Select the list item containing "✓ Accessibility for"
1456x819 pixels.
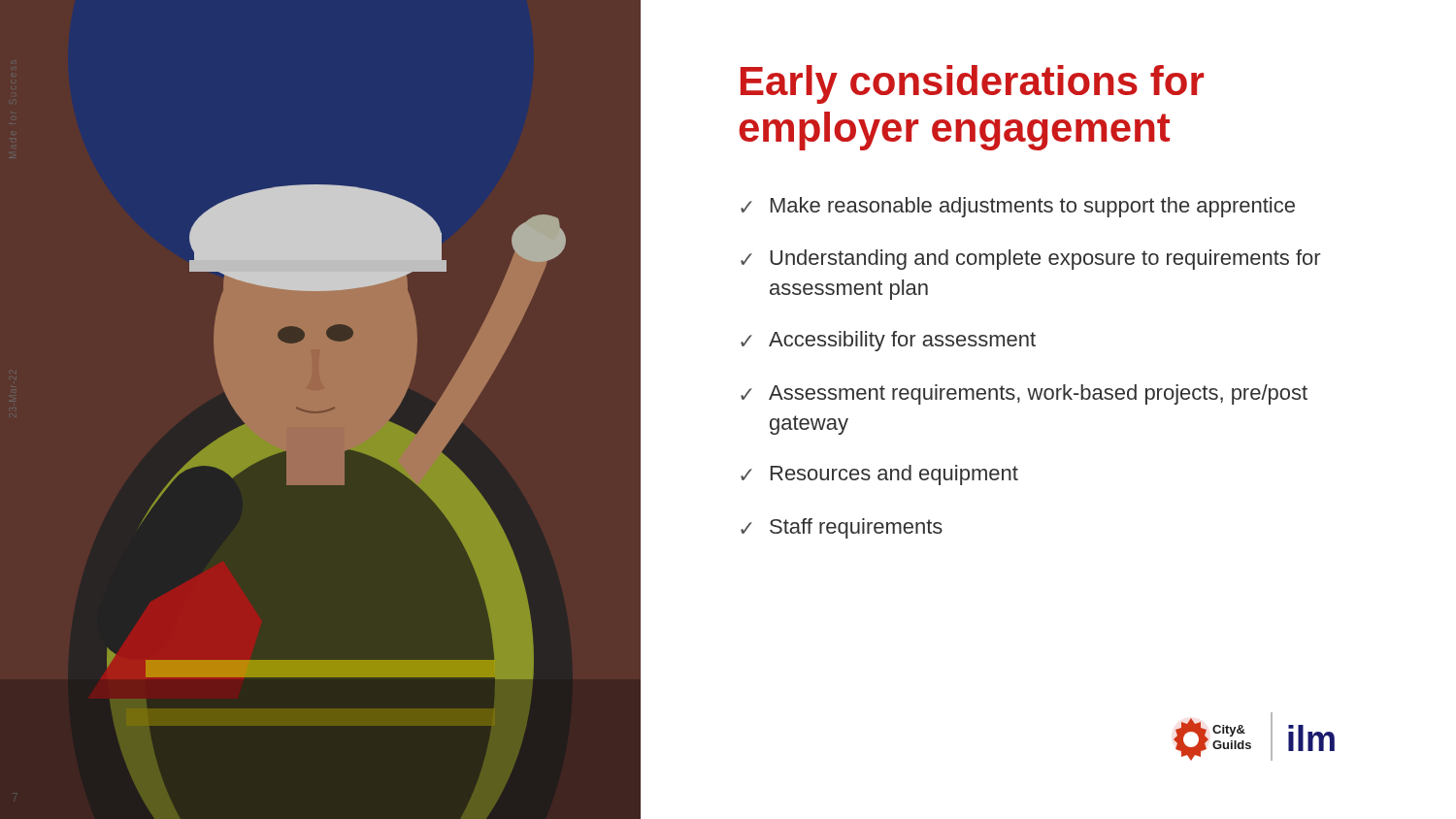(x=887, y=341)
